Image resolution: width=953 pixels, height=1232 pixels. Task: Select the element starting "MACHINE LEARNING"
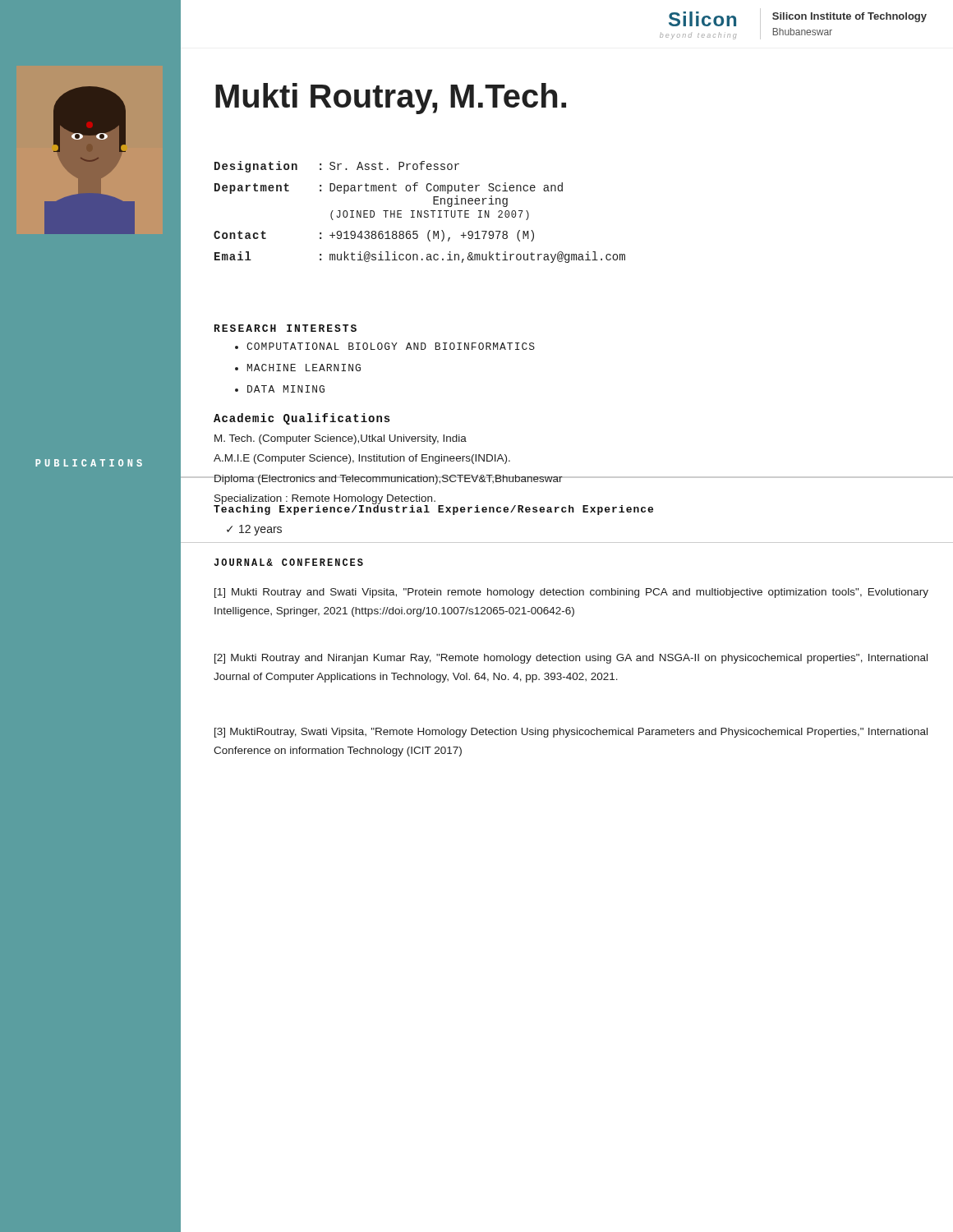[x=298, y=368]
